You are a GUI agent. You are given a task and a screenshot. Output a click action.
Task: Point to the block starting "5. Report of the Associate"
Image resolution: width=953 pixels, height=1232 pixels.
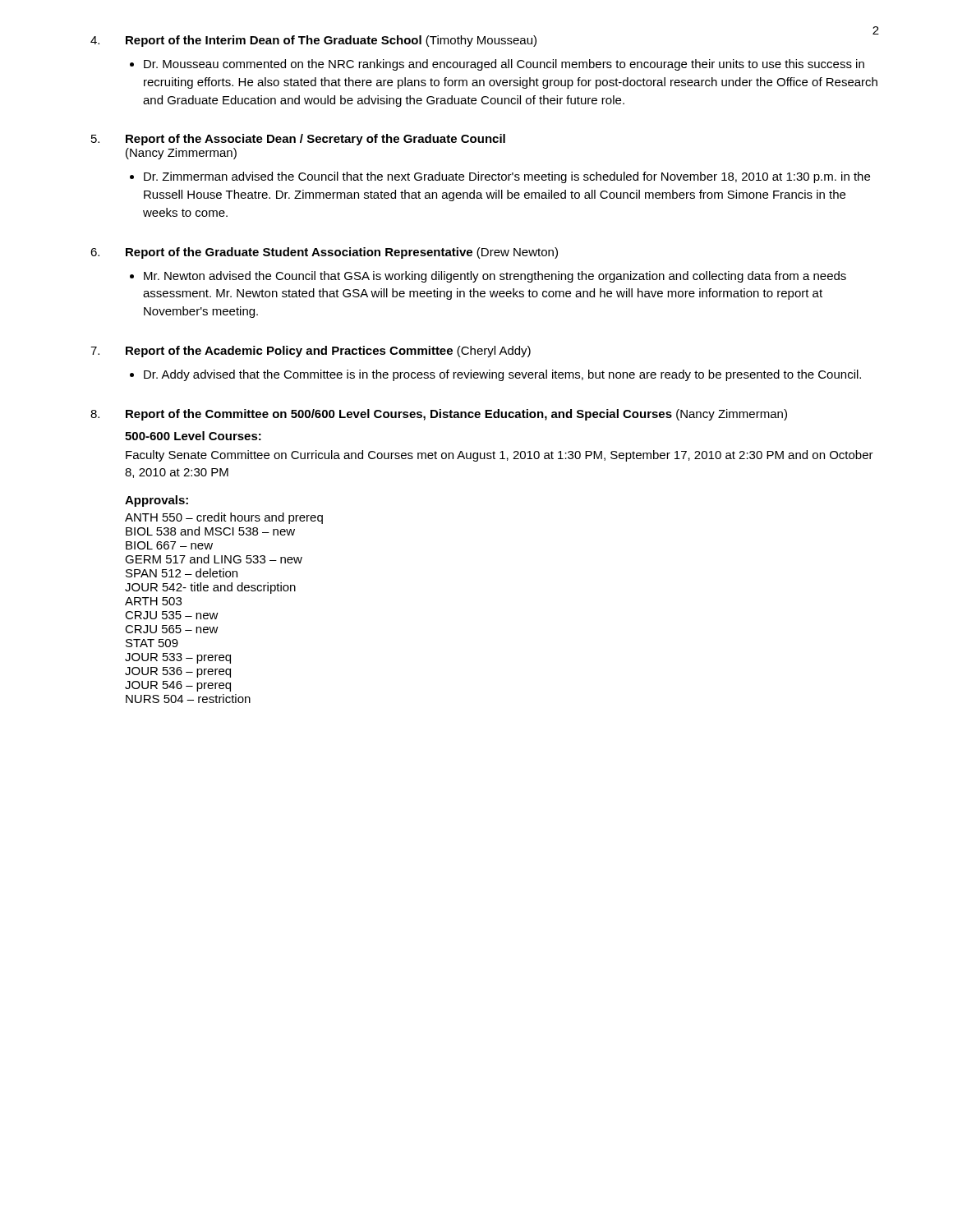click(485, 179)
